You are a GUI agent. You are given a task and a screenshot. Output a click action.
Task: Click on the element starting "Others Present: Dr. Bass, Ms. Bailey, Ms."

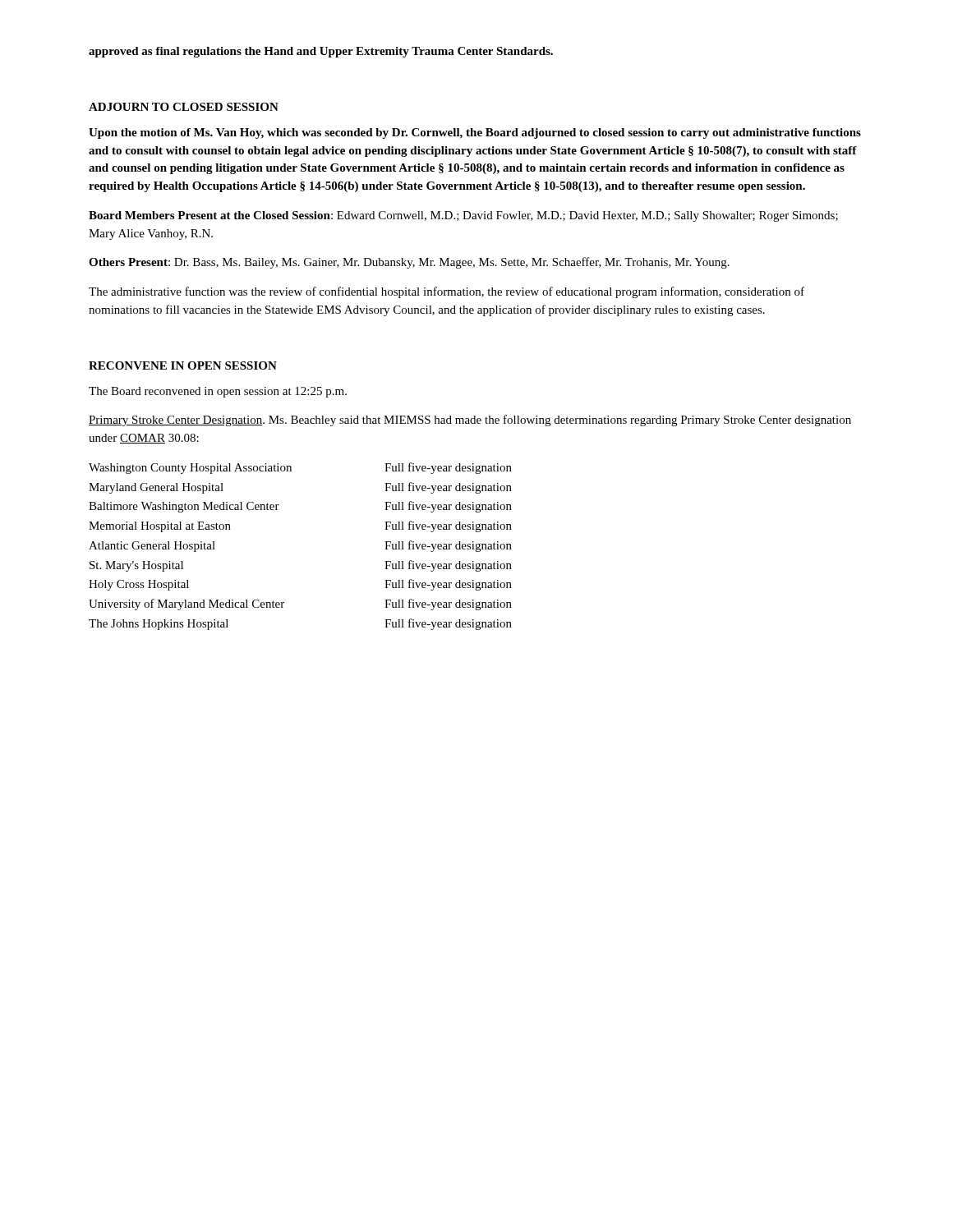[x=476, y=263]
